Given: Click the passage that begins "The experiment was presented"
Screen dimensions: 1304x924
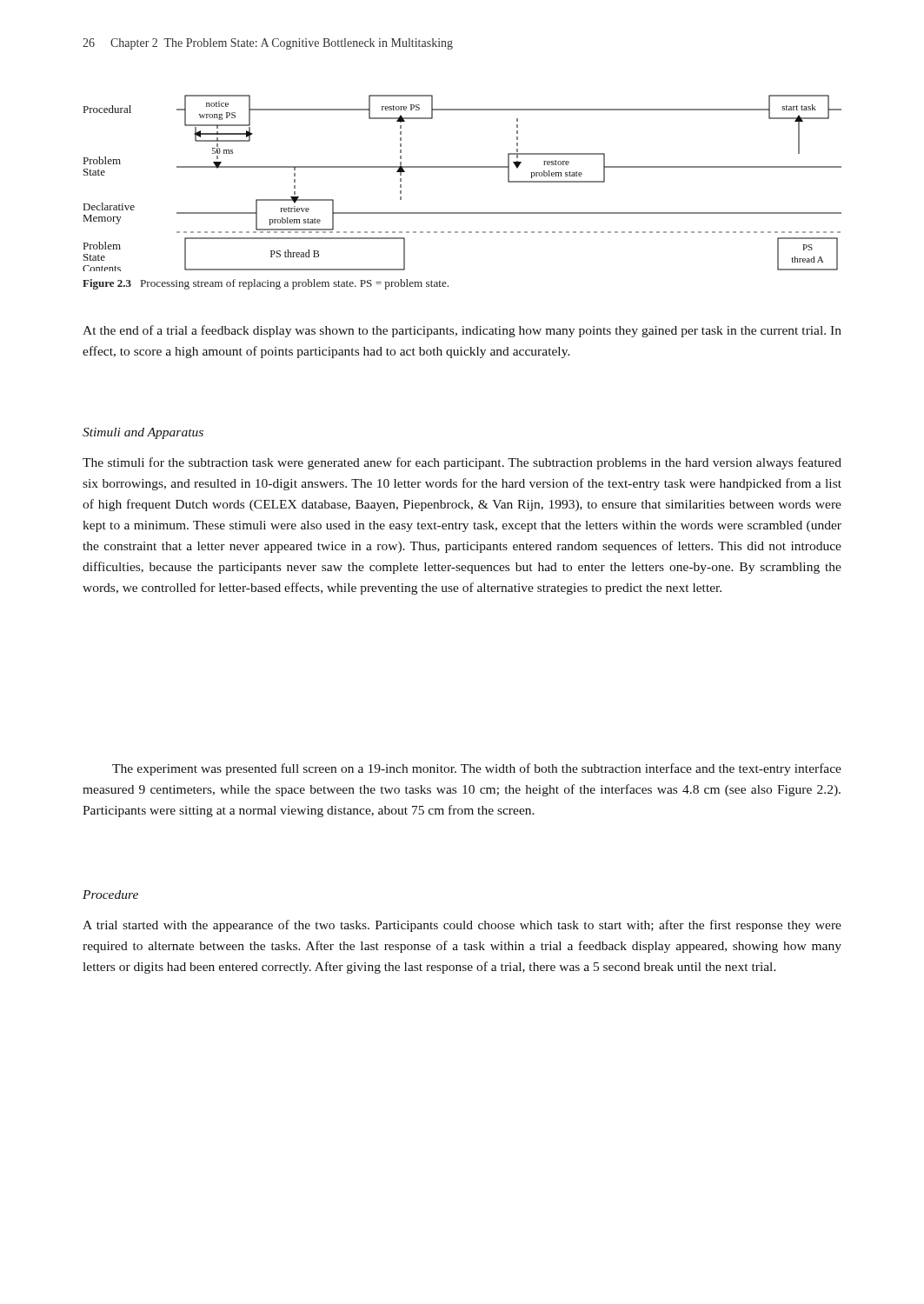Looking at the screenshot, I should (x=462, y=789).
